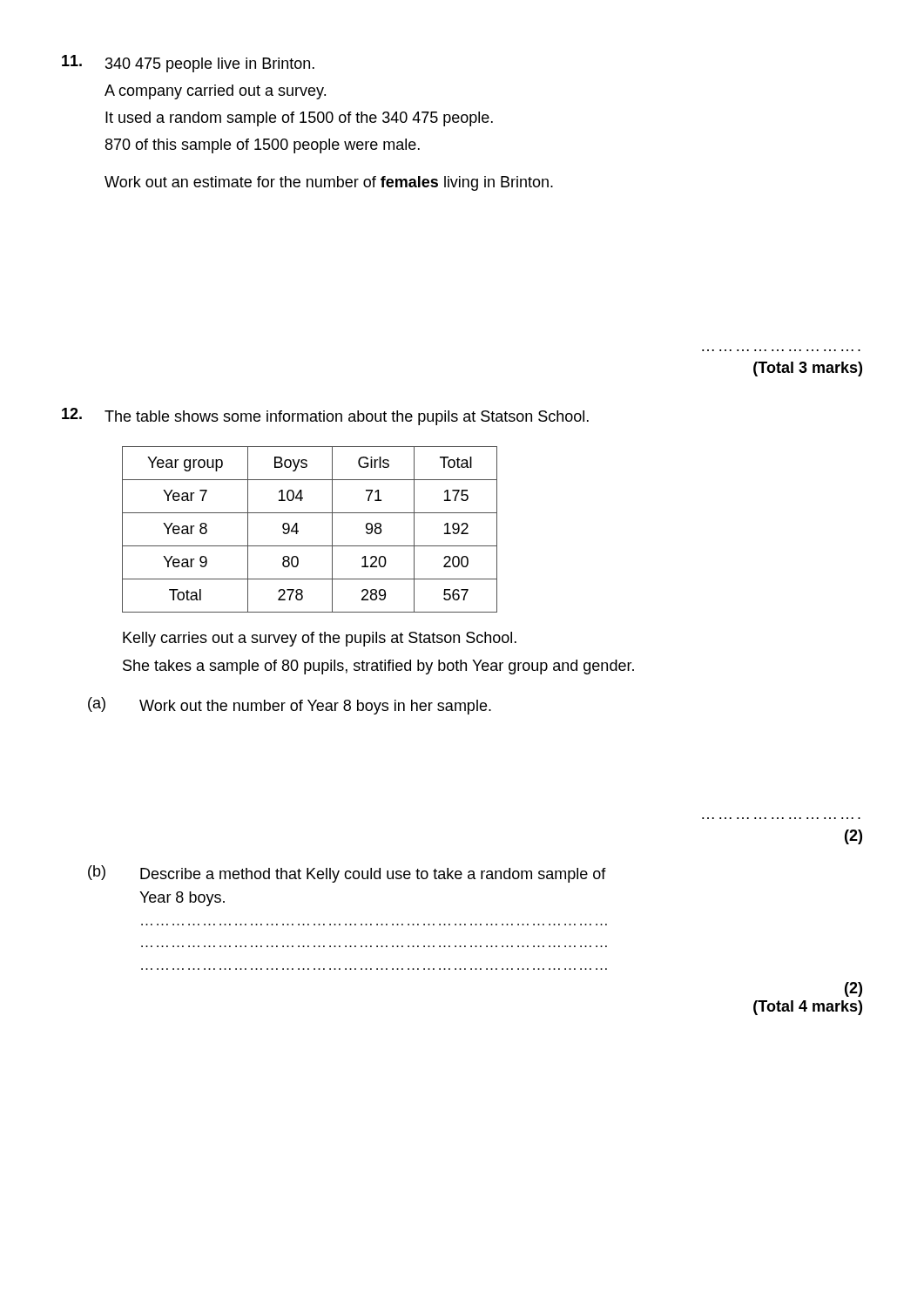Find the block on this page that starts "11. 340 475 people"
The width and height of the screenshot is (924, 1307).
(462, 125)
